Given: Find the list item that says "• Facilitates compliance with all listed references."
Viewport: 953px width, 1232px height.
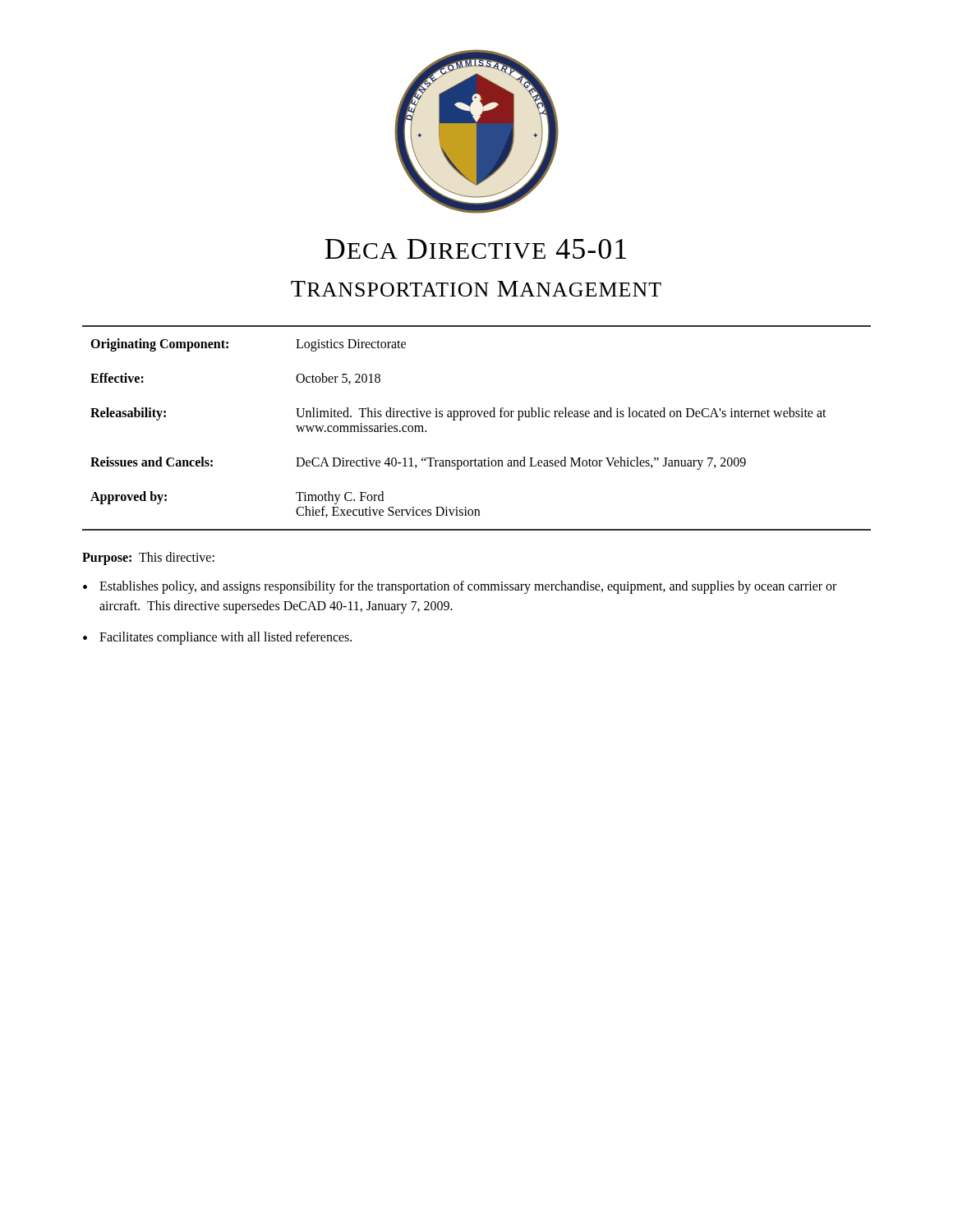Looking at the screenshot, I should click(x=217, y=638).
